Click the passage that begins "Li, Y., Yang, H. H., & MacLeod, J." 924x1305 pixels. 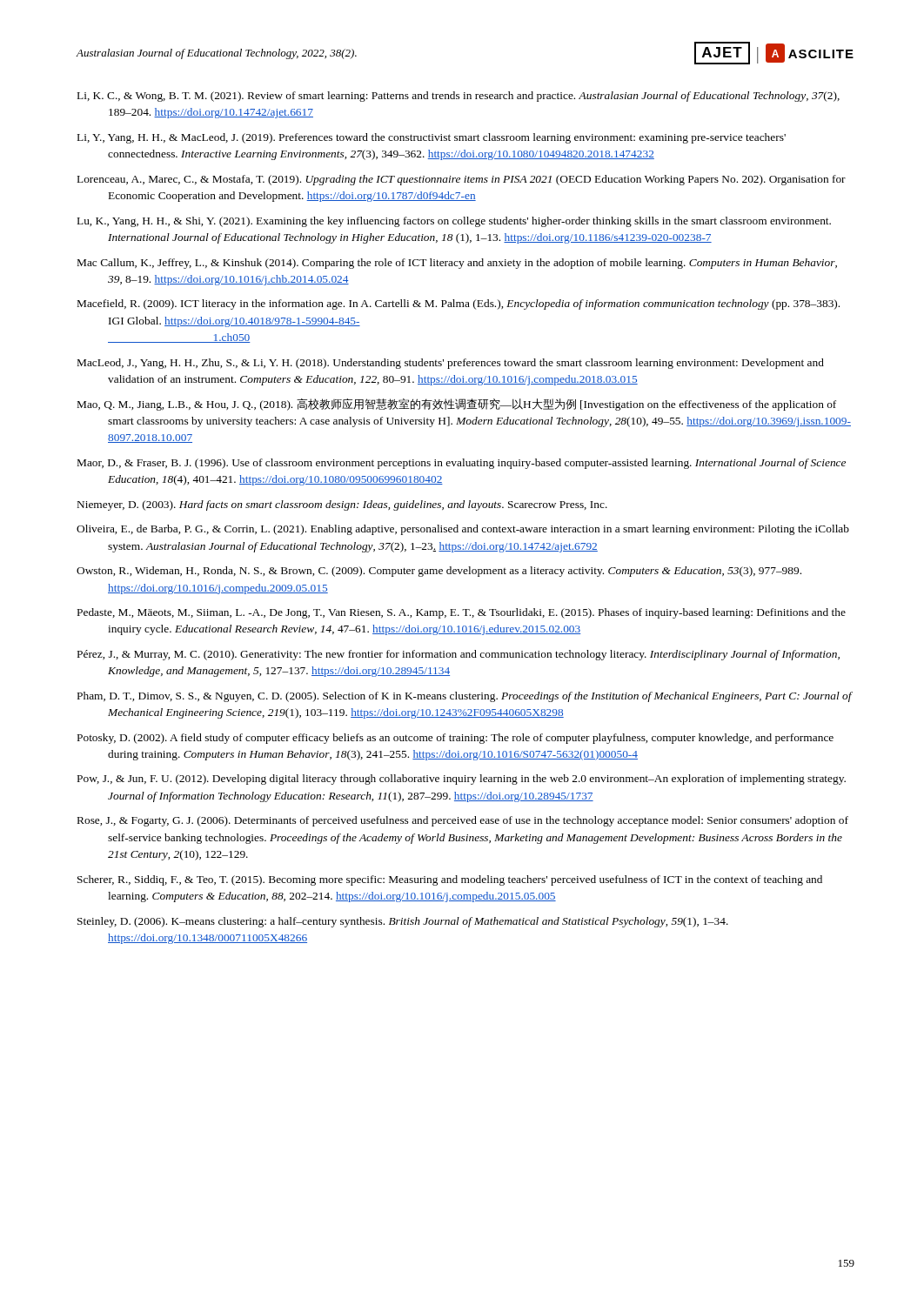pos(431,145)
